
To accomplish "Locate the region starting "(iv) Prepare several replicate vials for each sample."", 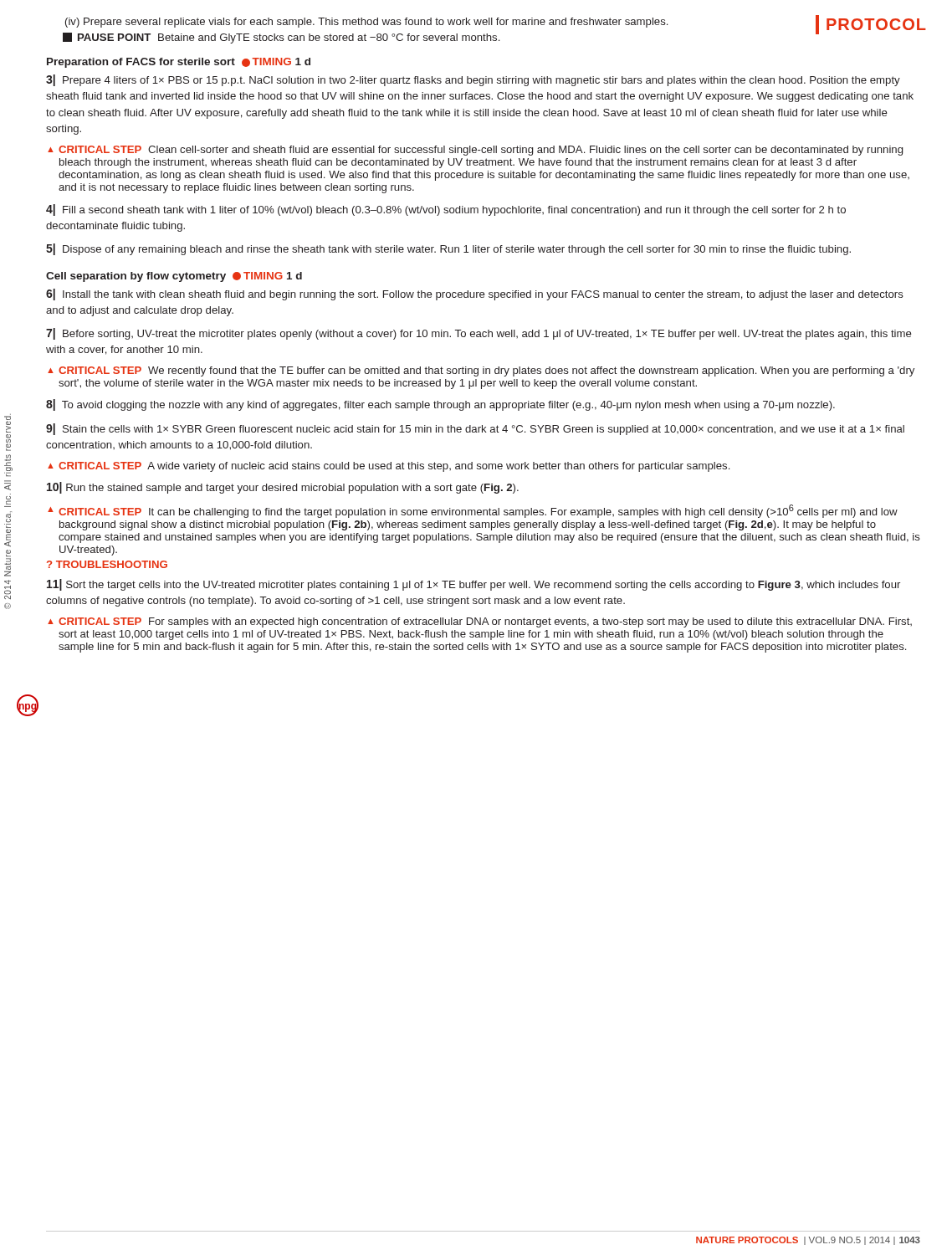I will click(x=357, y=21).
